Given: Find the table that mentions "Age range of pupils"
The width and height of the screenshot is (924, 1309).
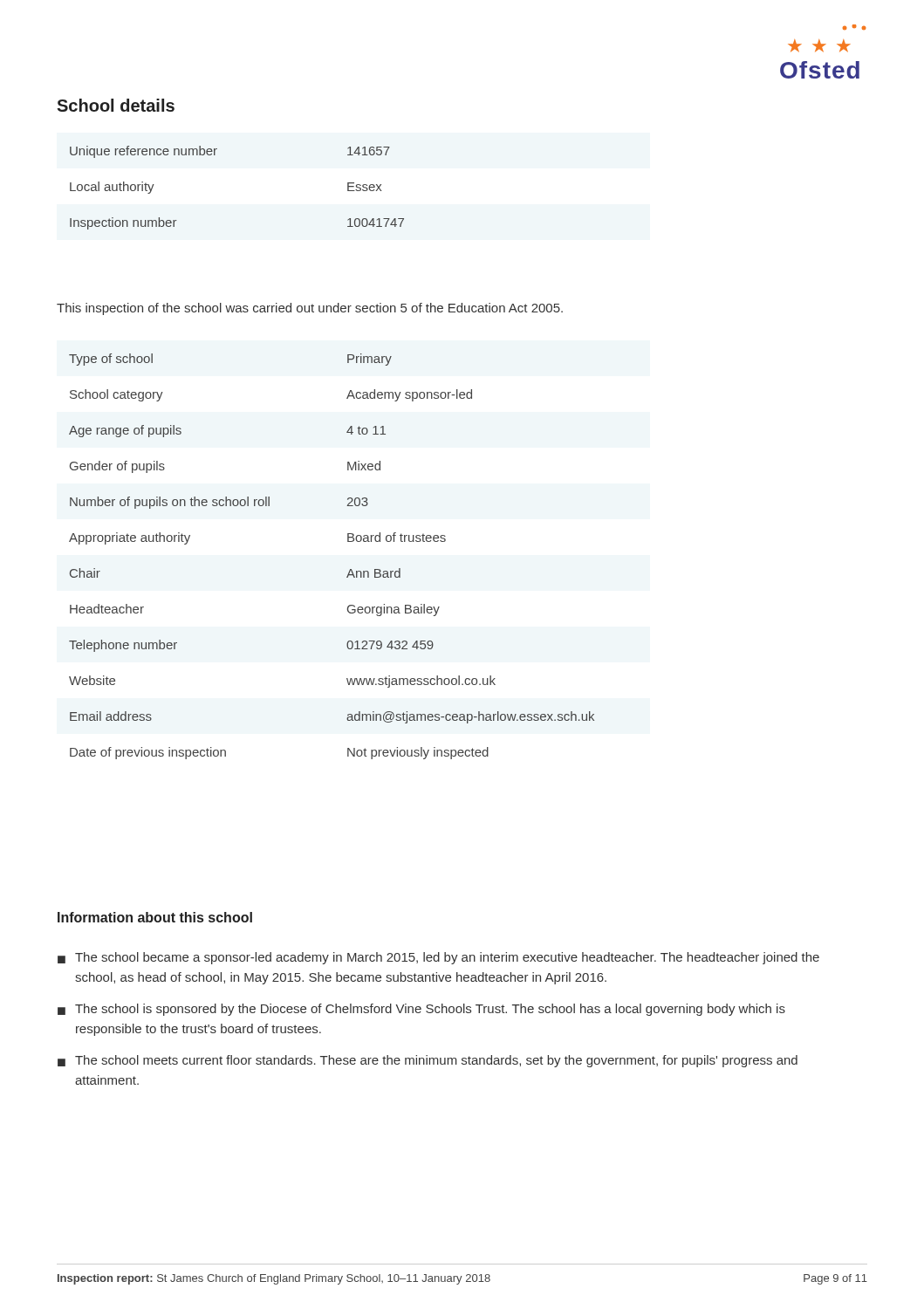Looking at the screenshot, I should (x=353, y=555).
